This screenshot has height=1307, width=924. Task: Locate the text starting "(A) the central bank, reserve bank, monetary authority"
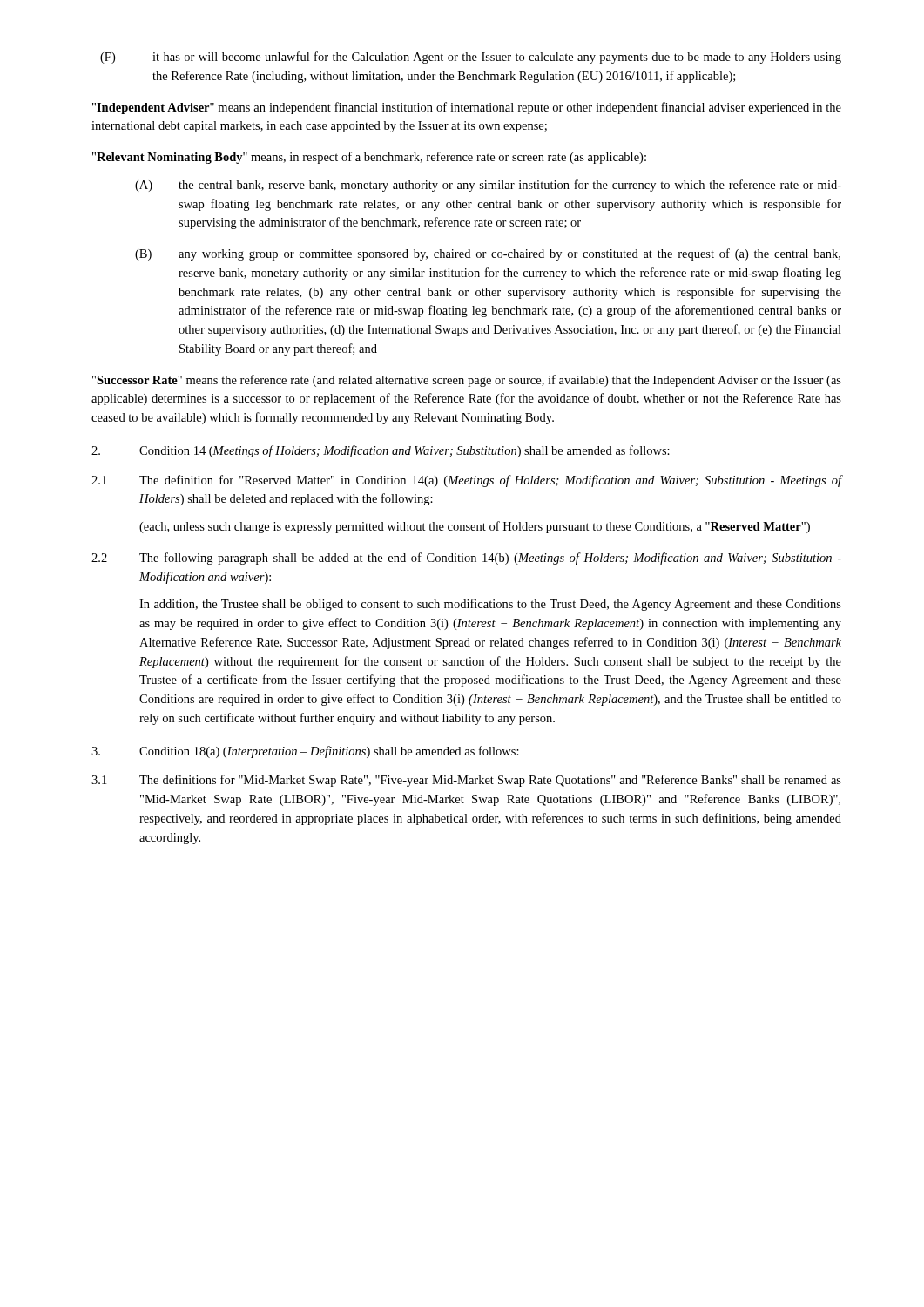click(x=484, y=204)
